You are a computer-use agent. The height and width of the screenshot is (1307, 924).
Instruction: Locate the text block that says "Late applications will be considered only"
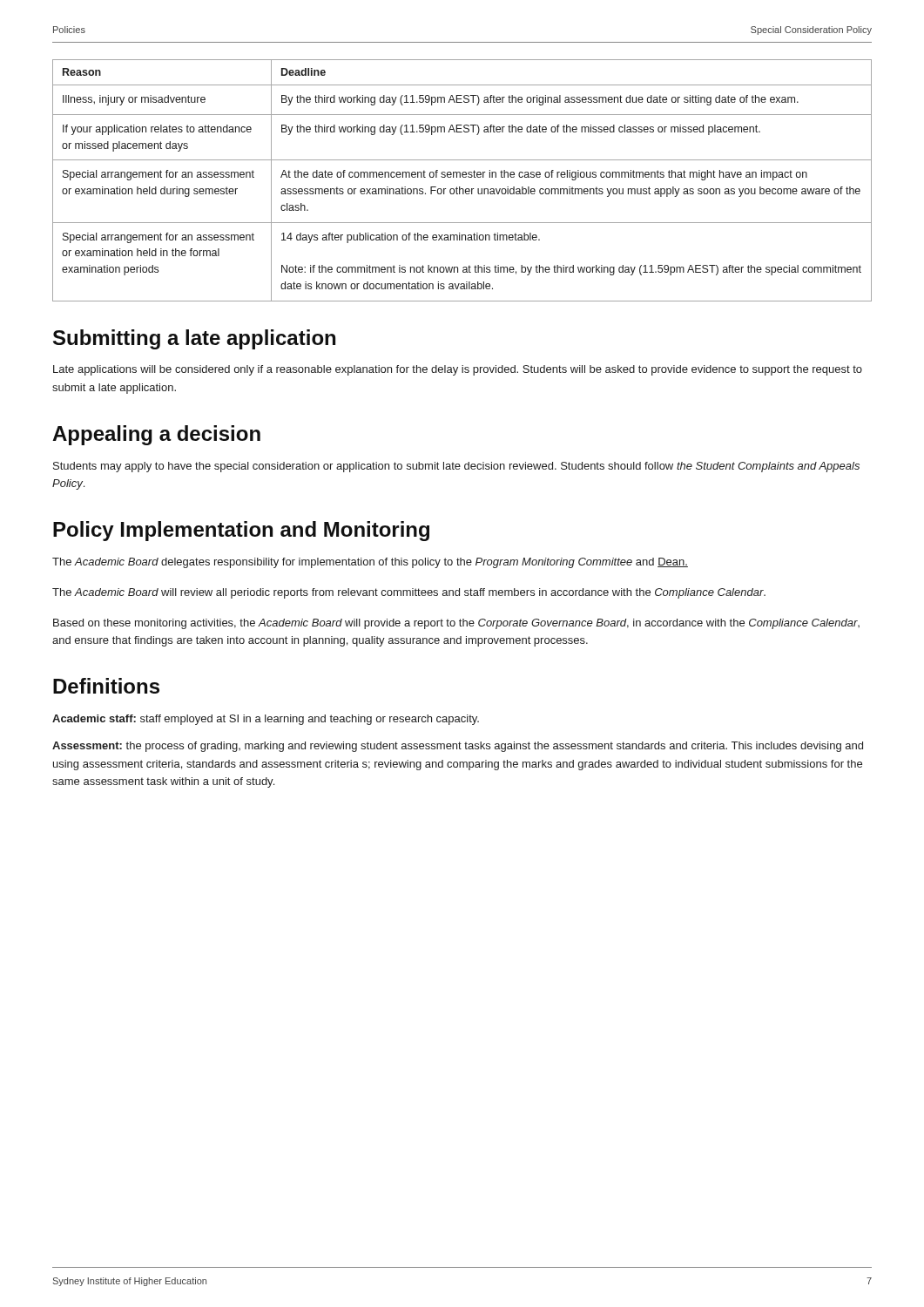[457, 378]
